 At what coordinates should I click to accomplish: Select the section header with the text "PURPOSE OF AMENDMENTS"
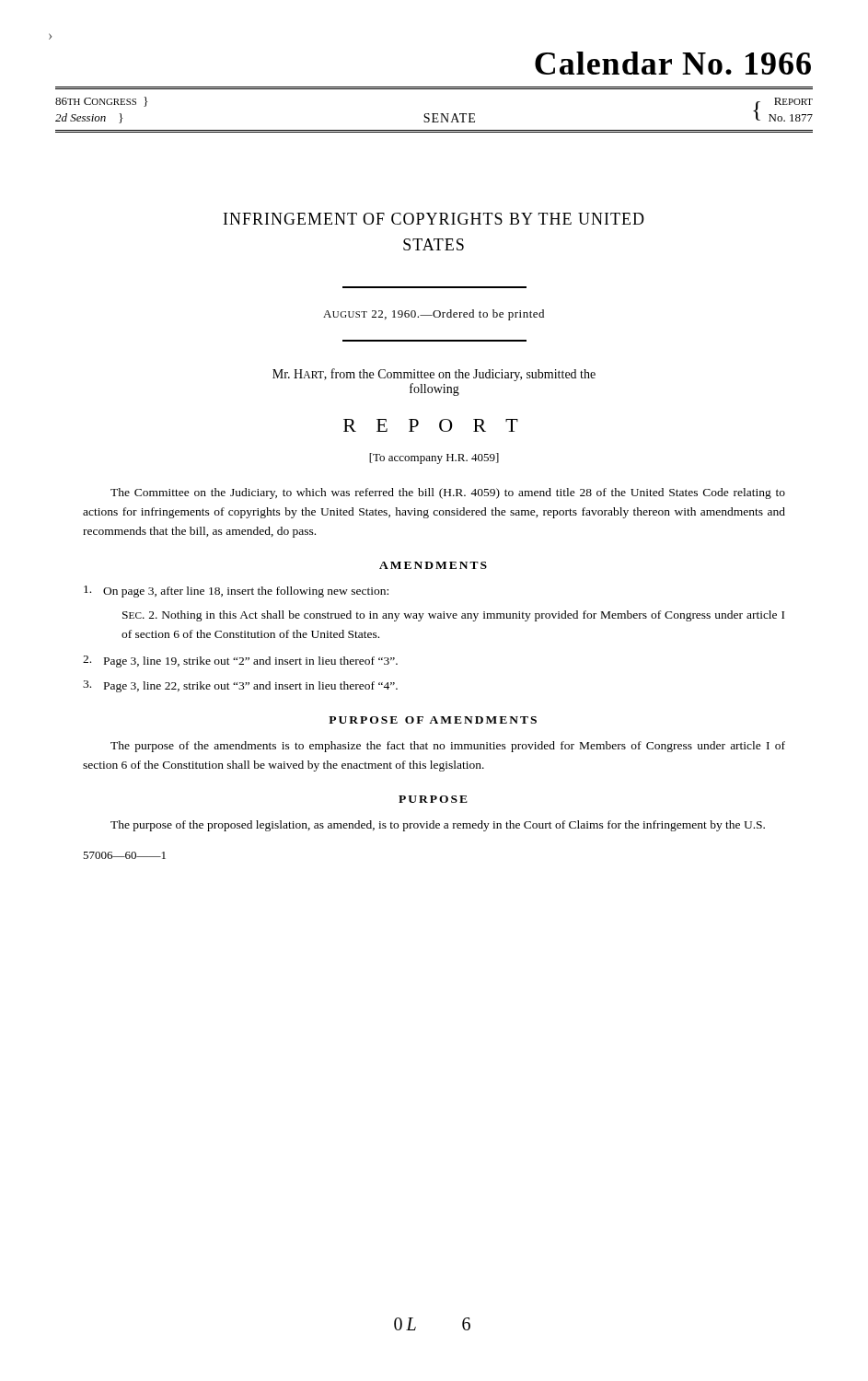click(434, 720)
